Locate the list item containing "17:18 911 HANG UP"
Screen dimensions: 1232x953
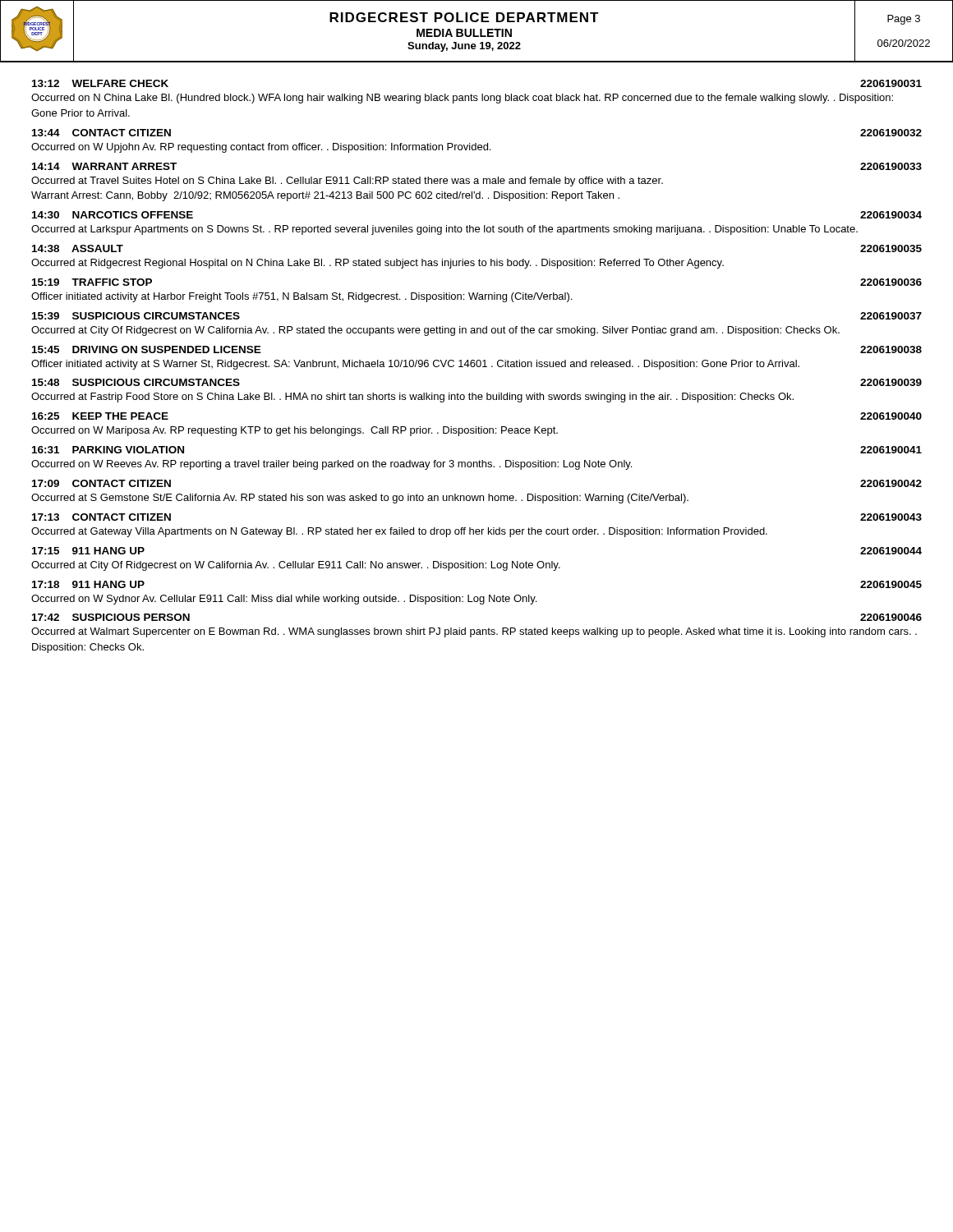pyautogui.click(x=476, y=592)
